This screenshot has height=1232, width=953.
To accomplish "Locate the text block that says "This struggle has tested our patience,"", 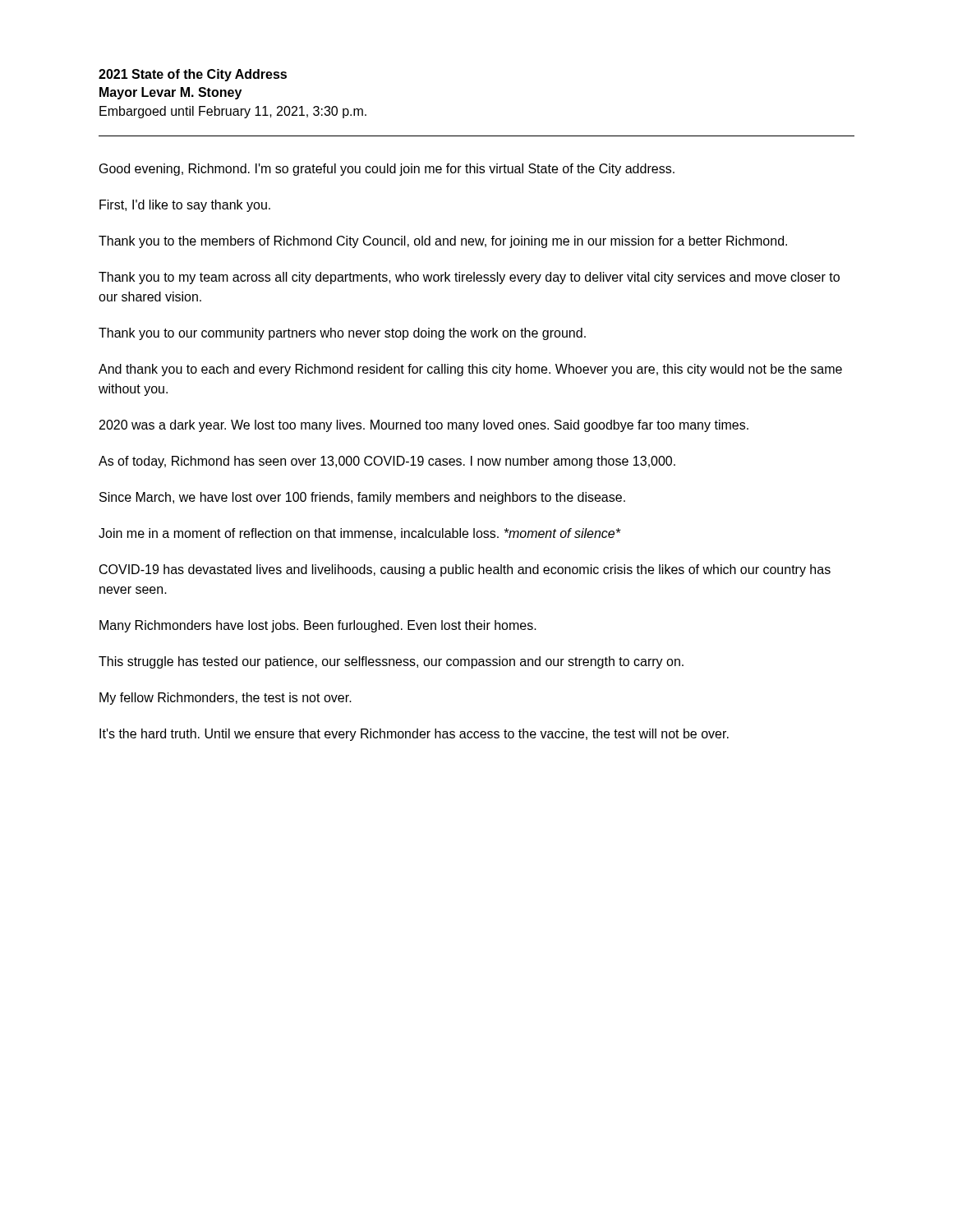I will (x=392, y=662).
